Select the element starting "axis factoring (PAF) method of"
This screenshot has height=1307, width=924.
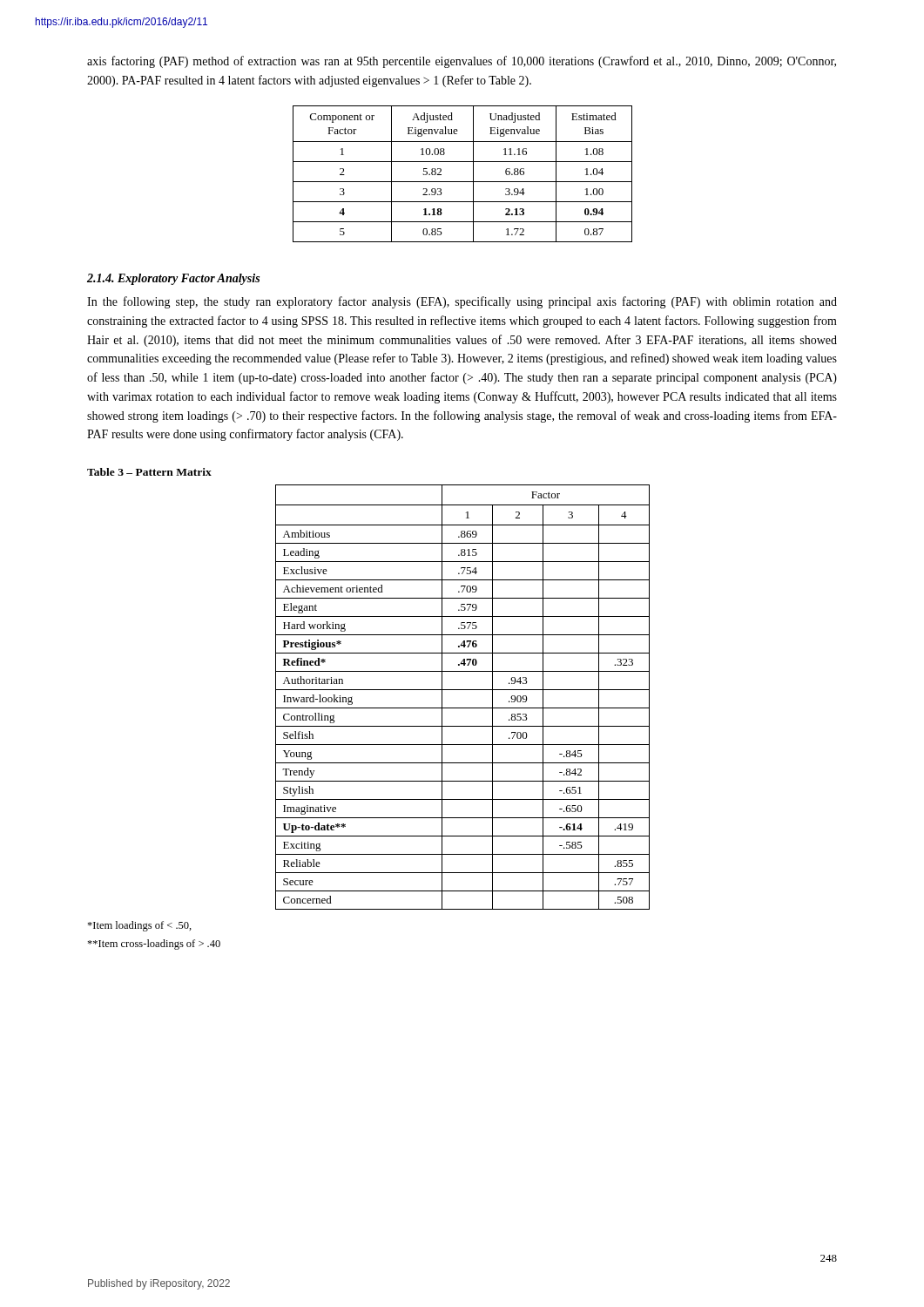click(462, 71)
